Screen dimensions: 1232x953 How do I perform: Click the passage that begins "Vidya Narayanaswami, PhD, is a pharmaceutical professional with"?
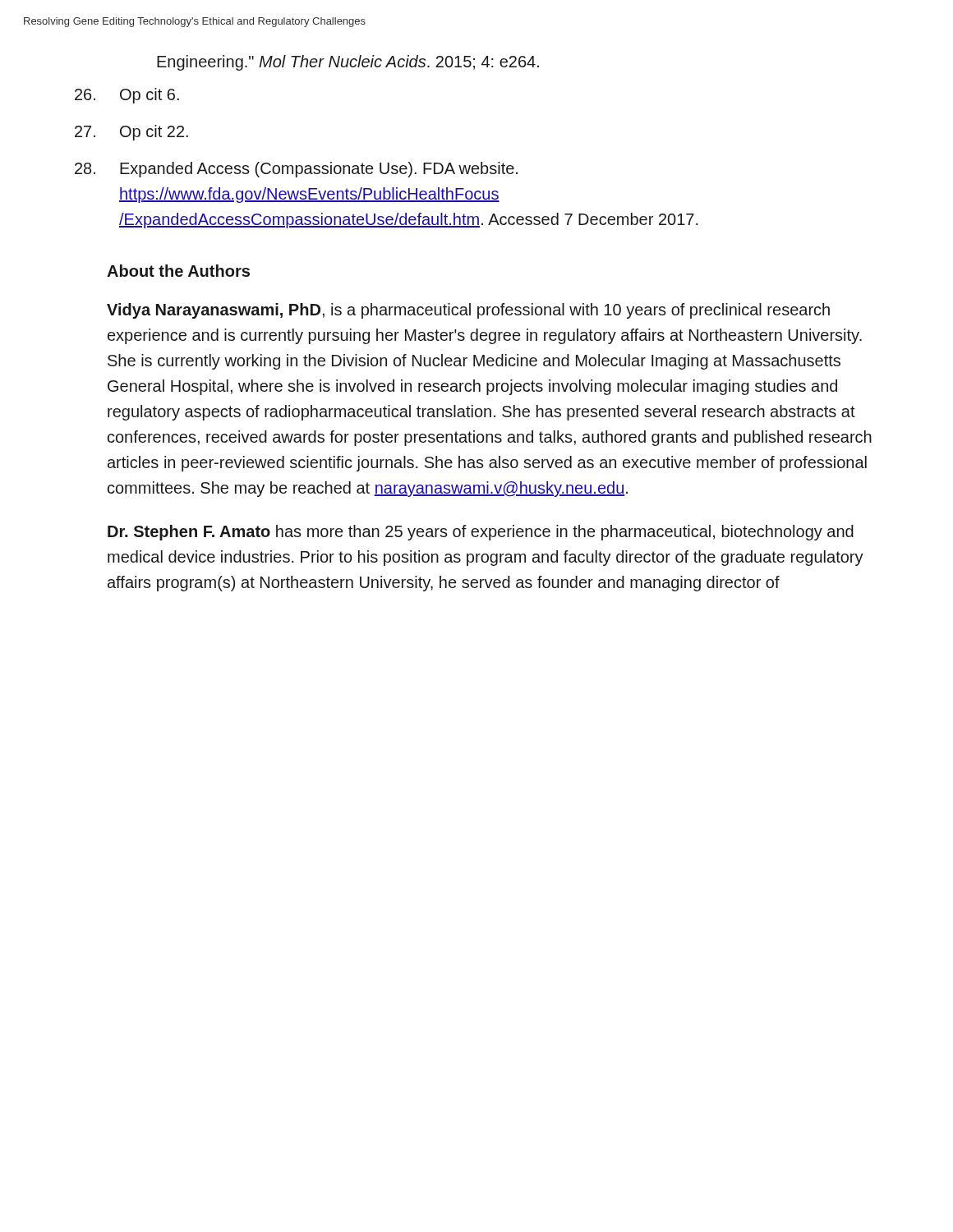click(490, 399)
